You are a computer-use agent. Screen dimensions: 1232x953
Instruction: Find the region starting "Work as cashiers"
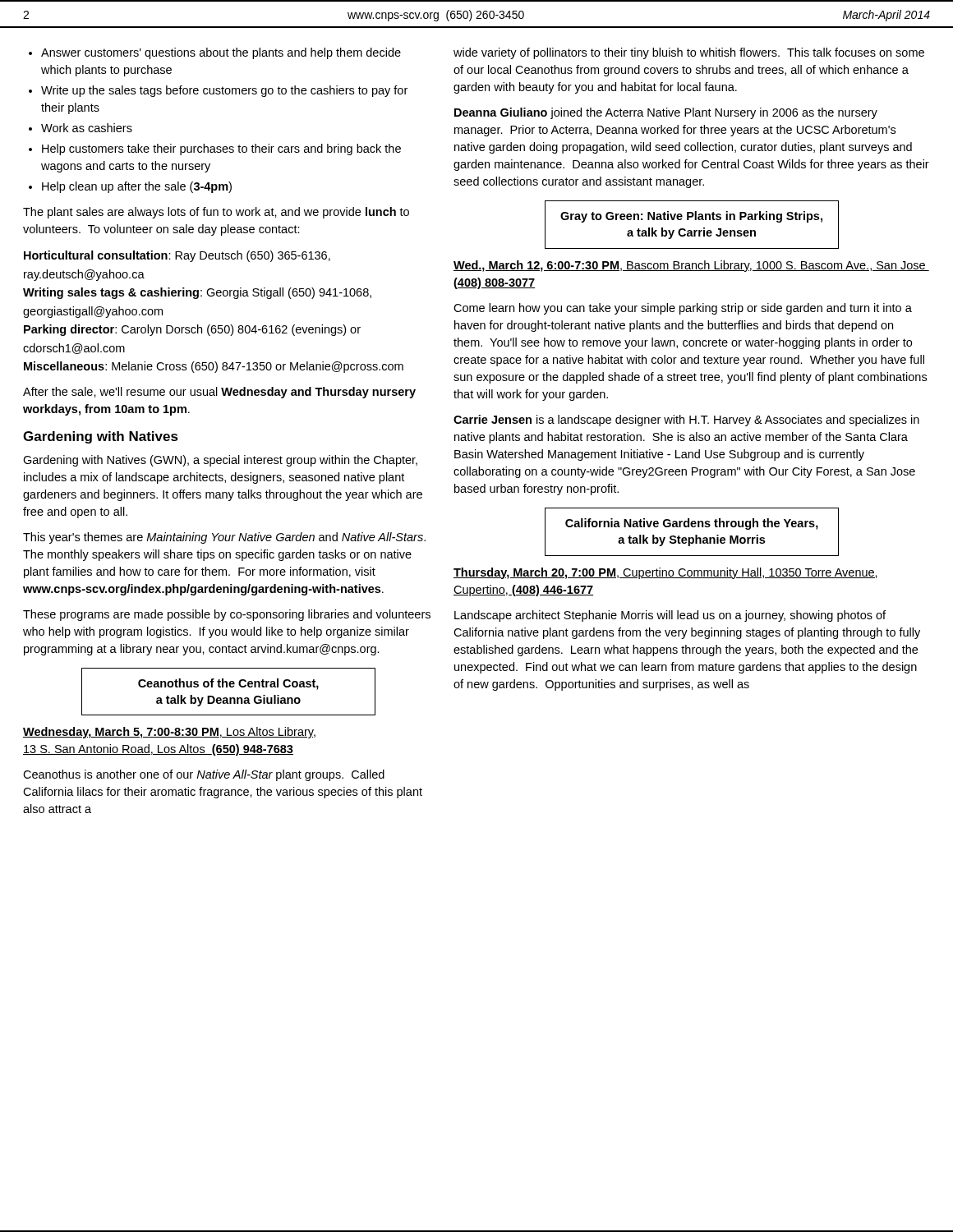87,128
